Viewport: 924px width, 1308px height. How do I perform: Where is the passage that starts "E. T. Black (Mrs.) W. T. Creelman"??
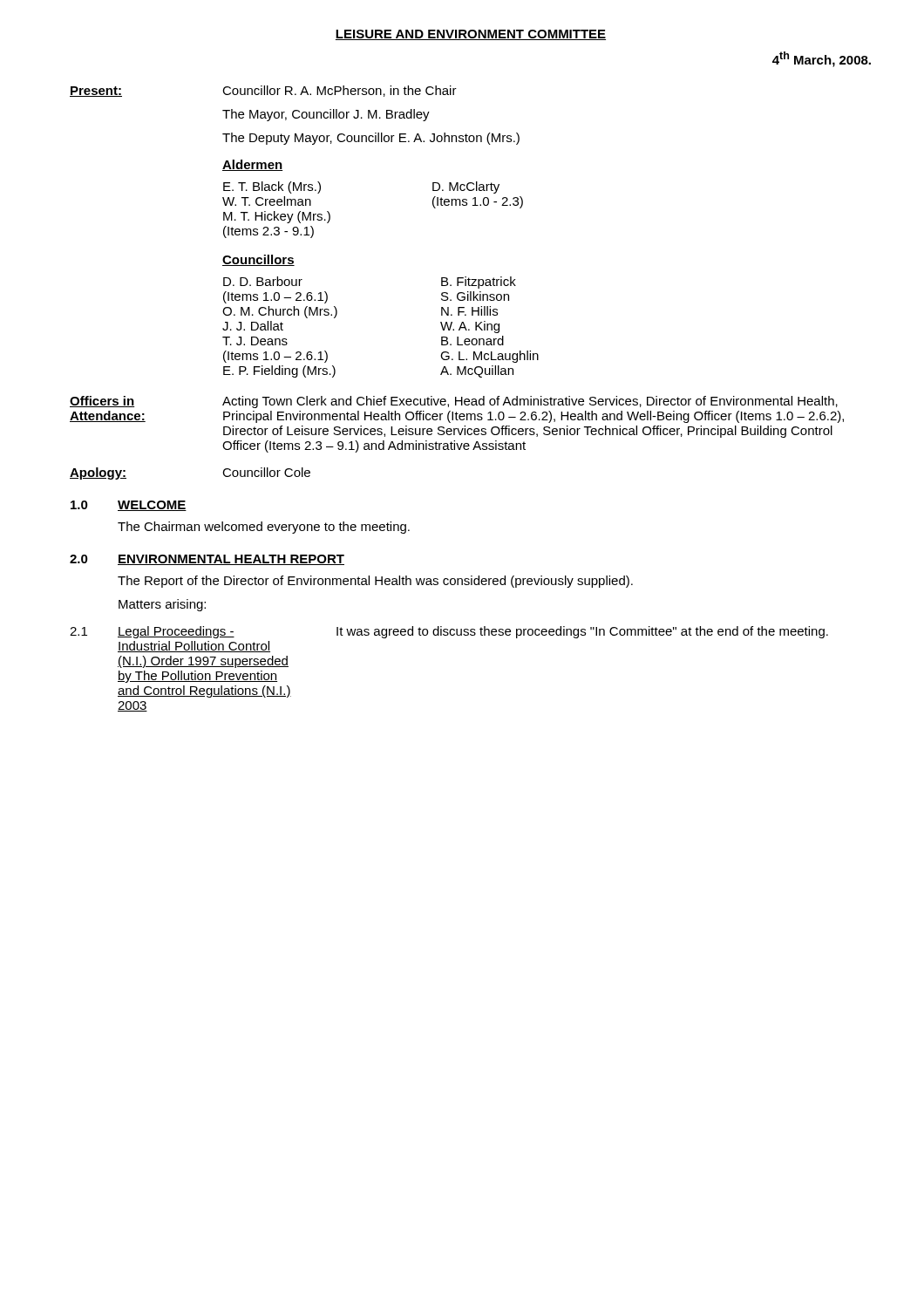471,208
